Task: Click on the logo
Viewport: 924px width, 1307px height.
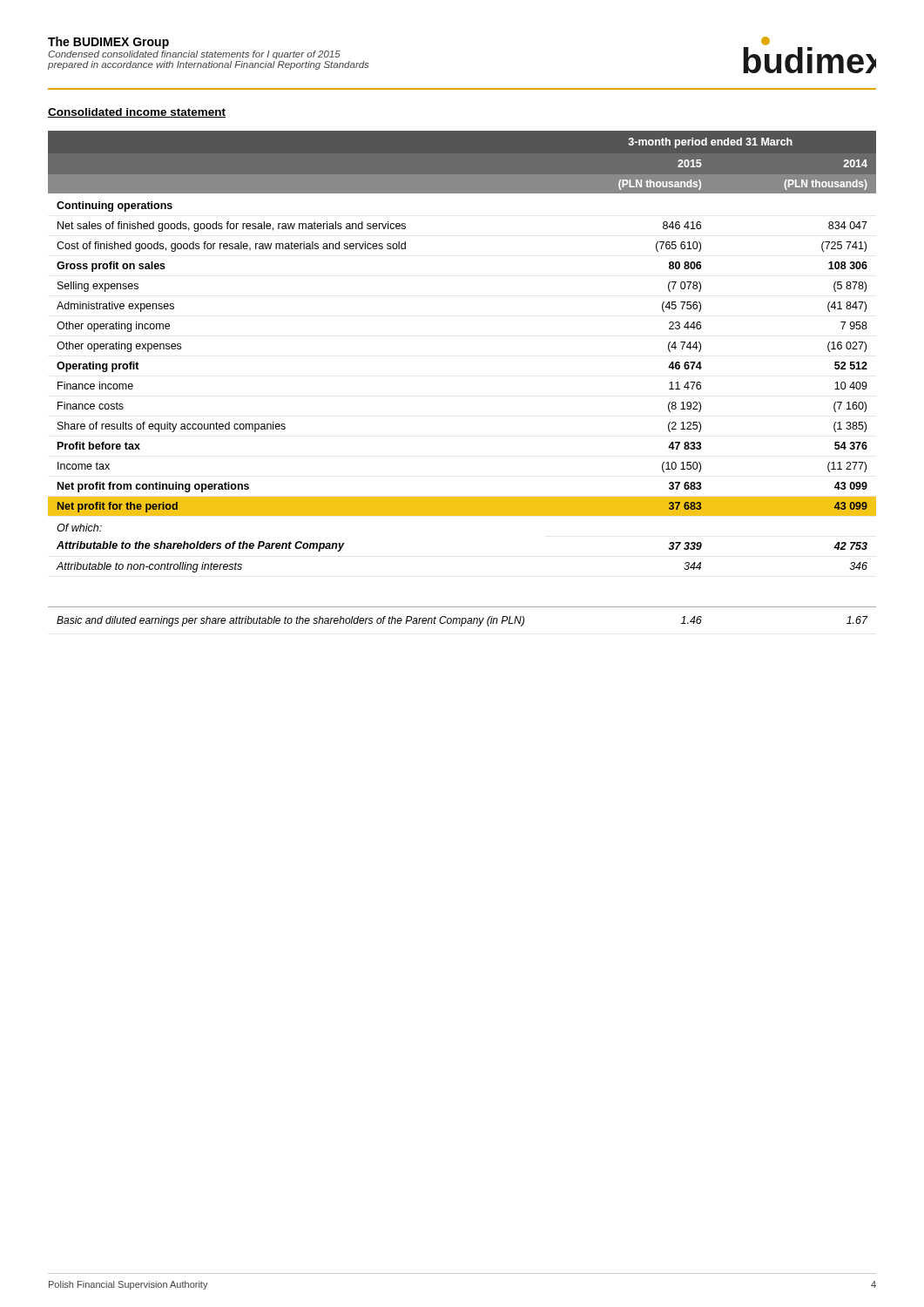Action: 809,59
